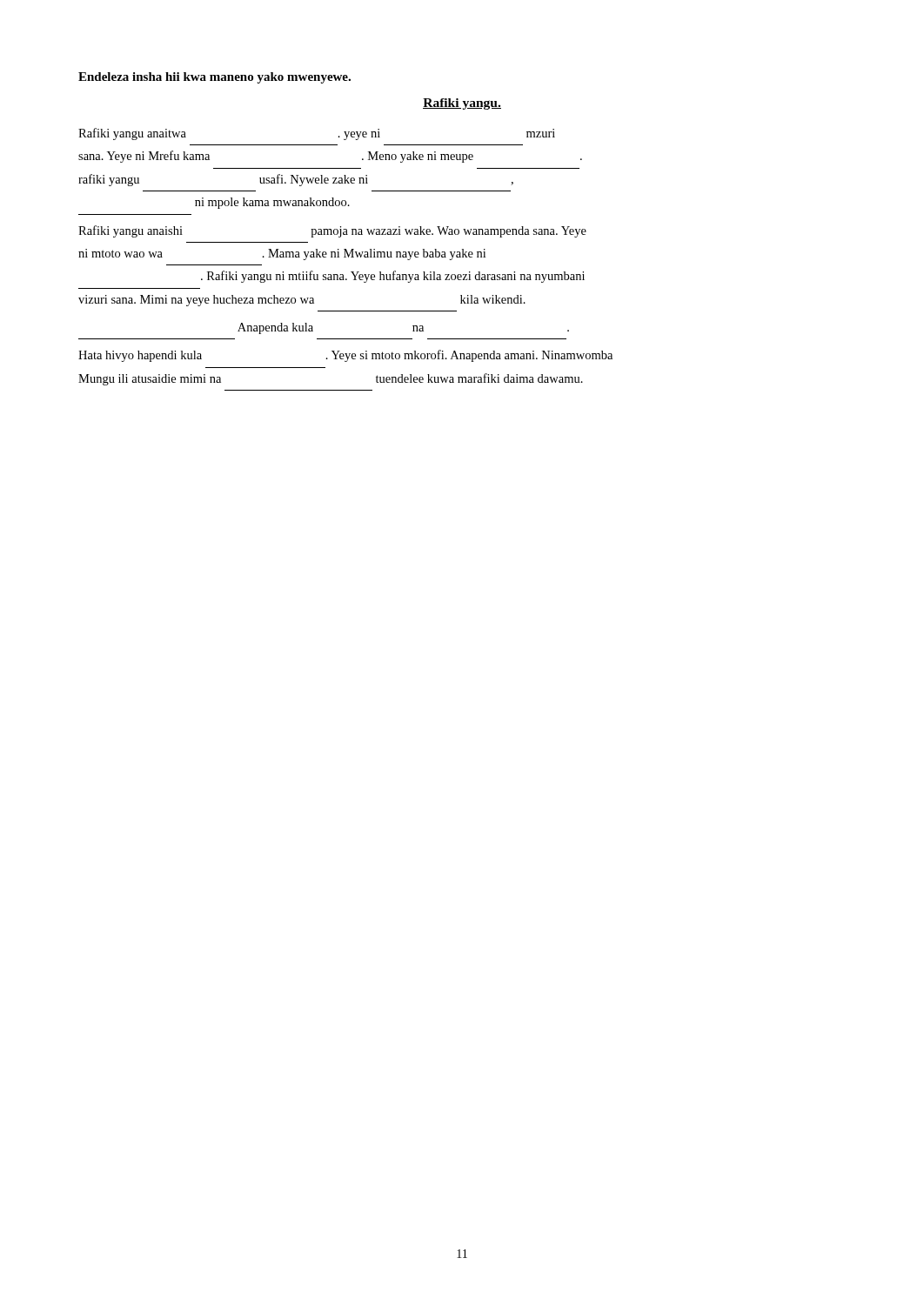Click where it says "Rafiki yangu."
This screenshot has width=924, height=1305.
point(462,102)
